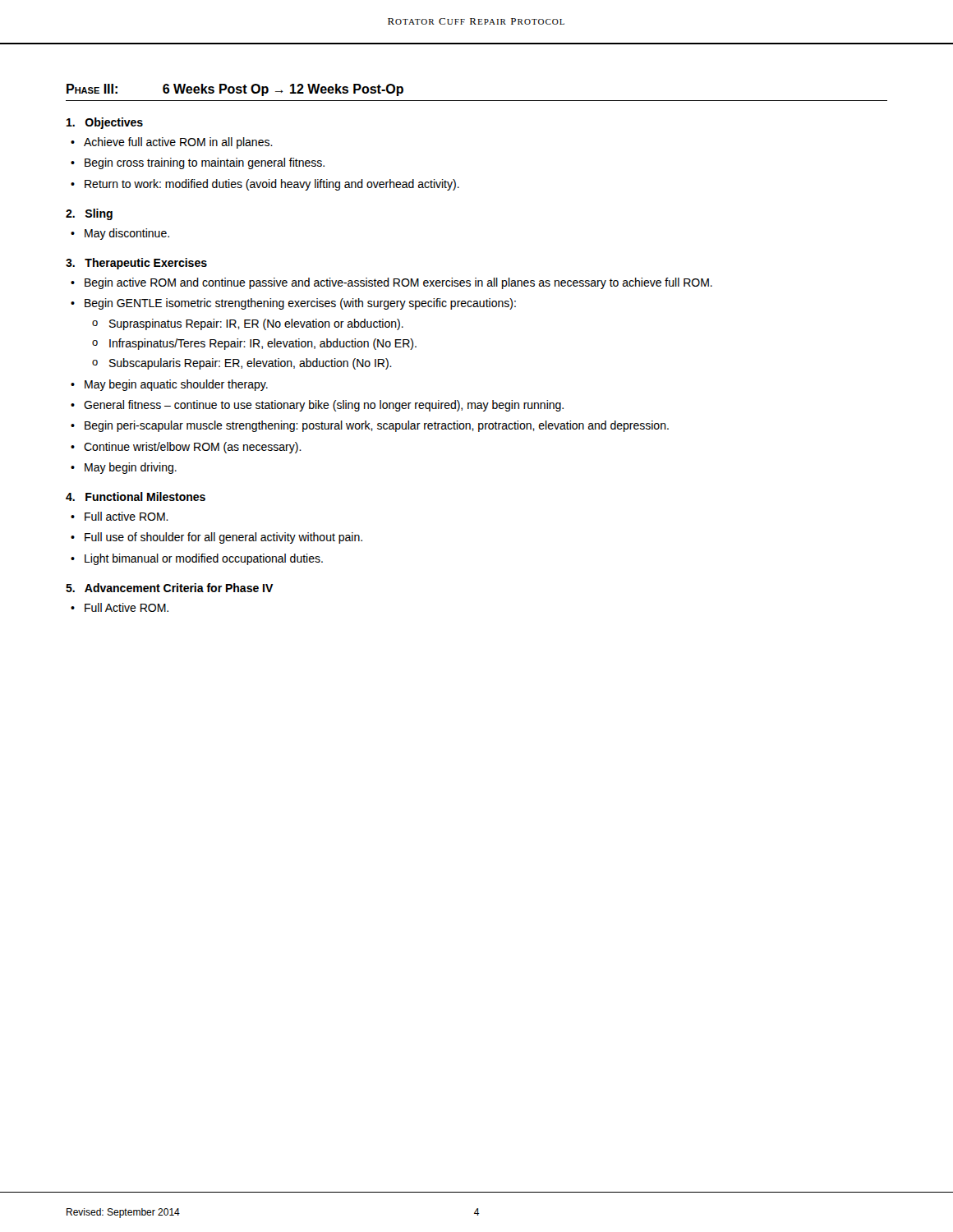Navigate to the region starting "Full Active ROM."

click(x=127, y=608)
